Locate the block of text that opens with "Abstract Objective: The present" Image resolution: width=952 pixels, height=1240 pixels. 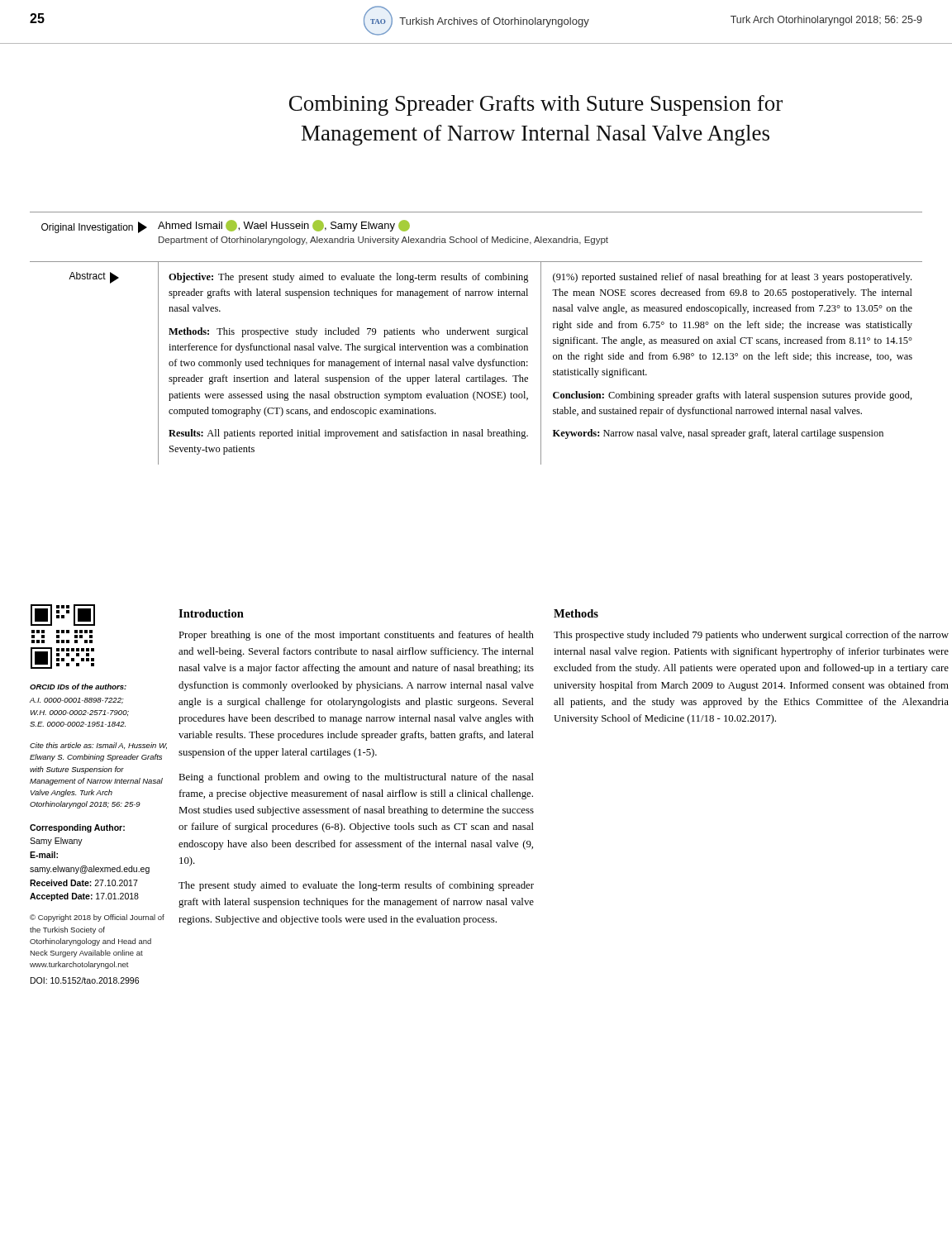[x=476, y=363]
